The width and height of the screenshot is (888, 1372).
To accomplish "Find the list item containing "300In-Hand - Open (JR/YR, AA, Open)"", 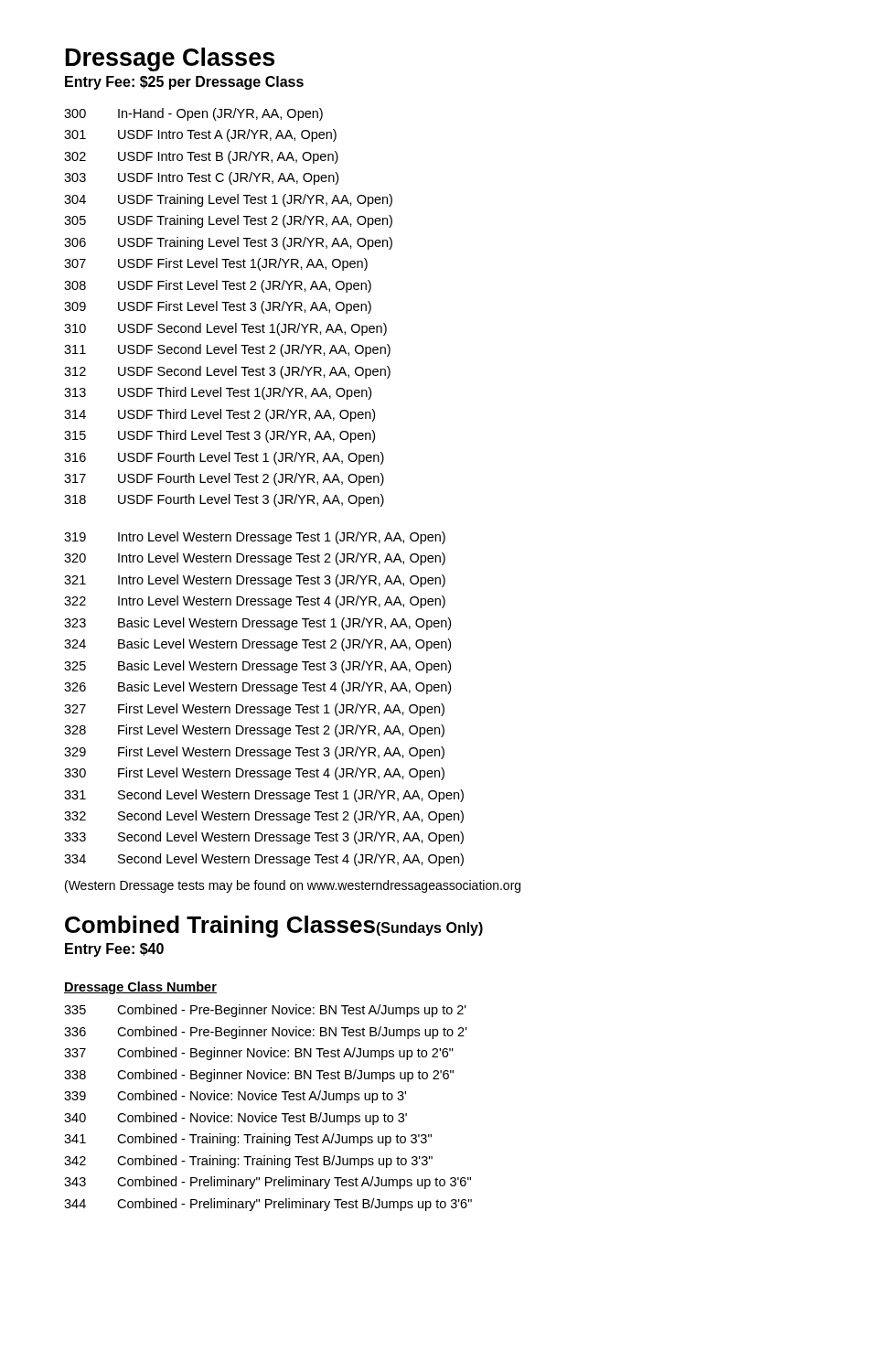I will pos(193,114).
